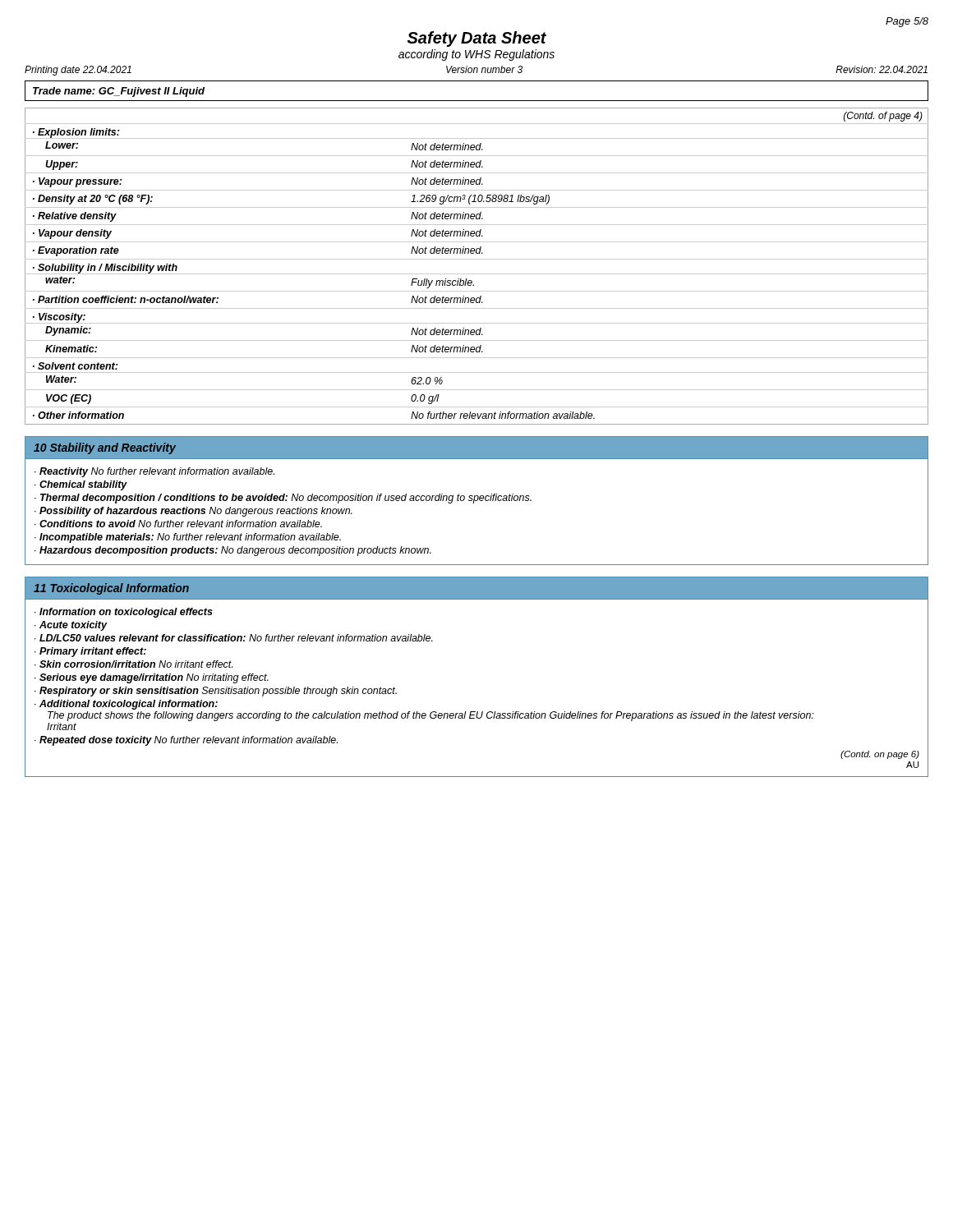
Task: Locate the text block starting "· Repeated dose toxicity No"
Action: pyautogui.click(x=186, y=740)
